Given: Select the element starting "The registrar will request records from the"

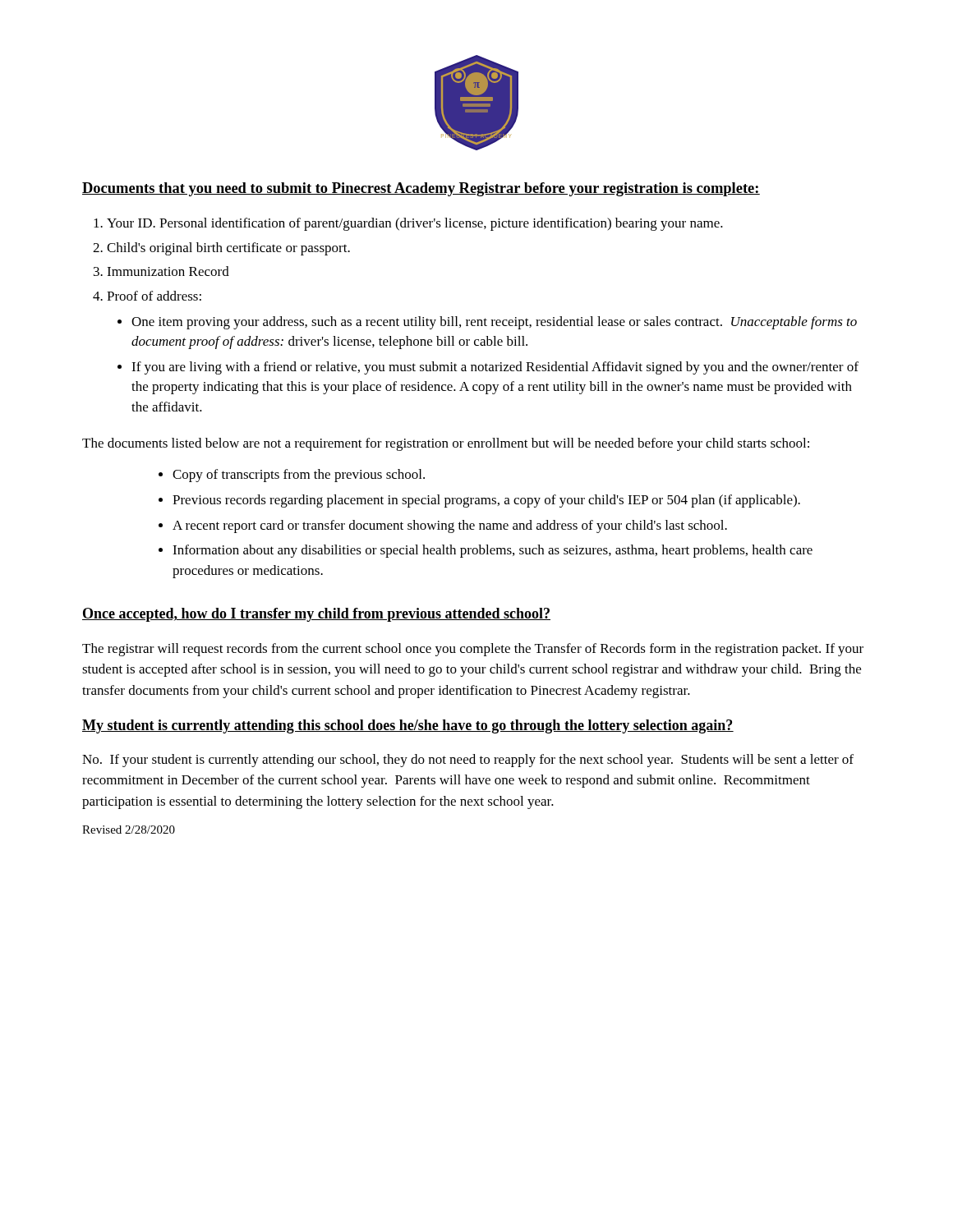Looking at the screenshot, I should 473,669.
